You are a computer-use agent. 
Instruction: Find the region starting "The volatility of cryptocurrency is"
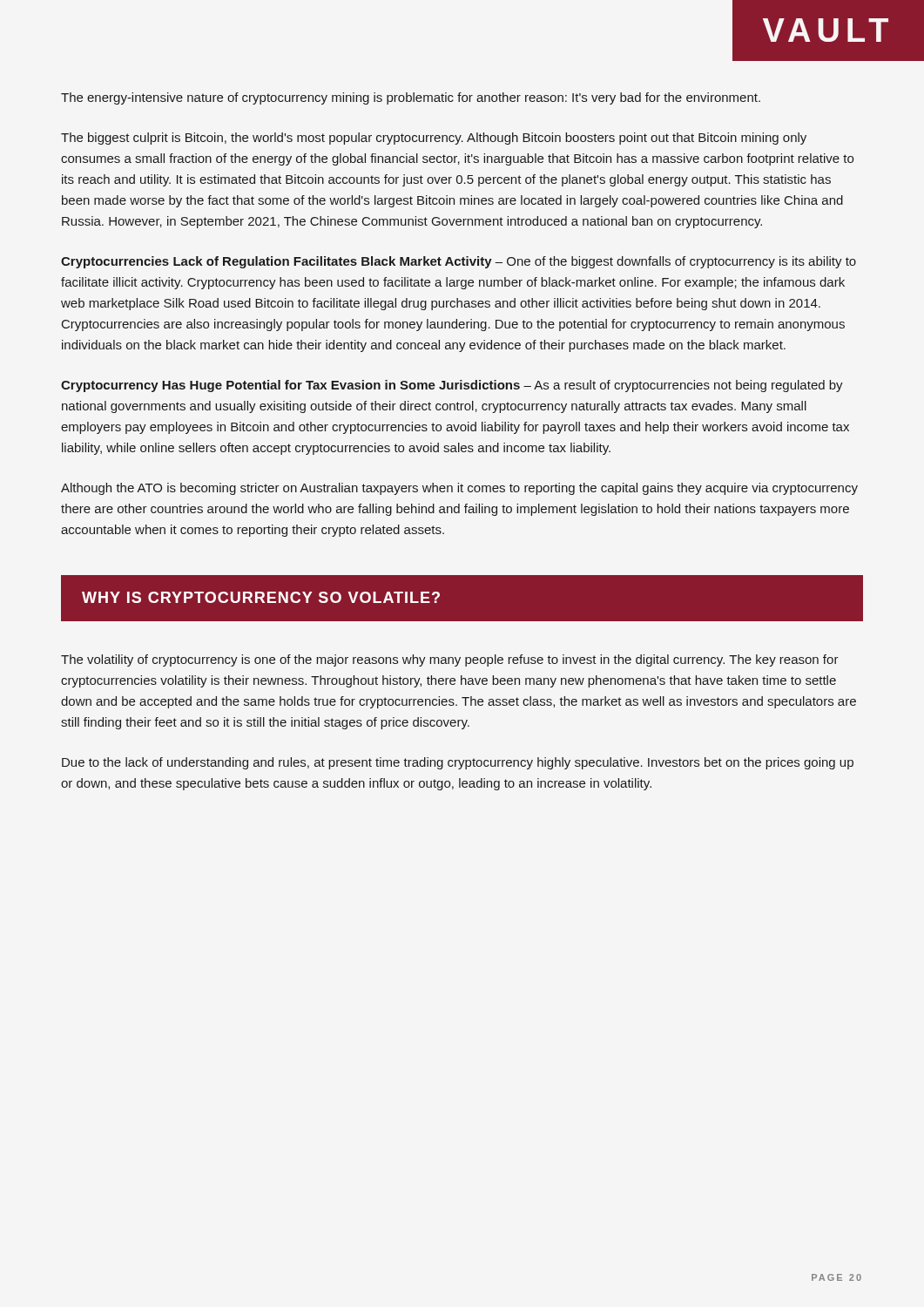tap(459, 691)
